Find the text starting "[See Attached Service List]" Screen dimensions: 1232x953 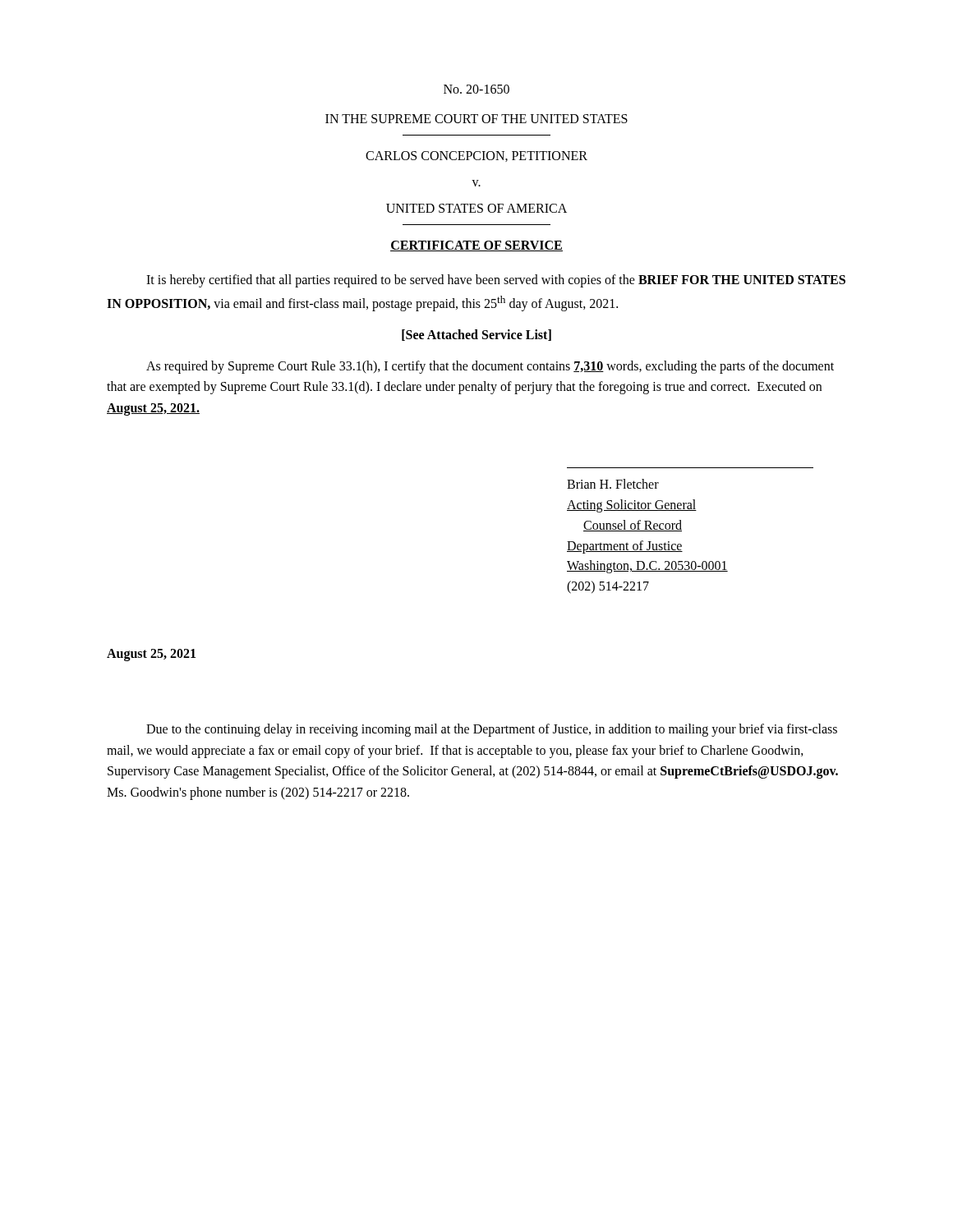coord(476,334)
